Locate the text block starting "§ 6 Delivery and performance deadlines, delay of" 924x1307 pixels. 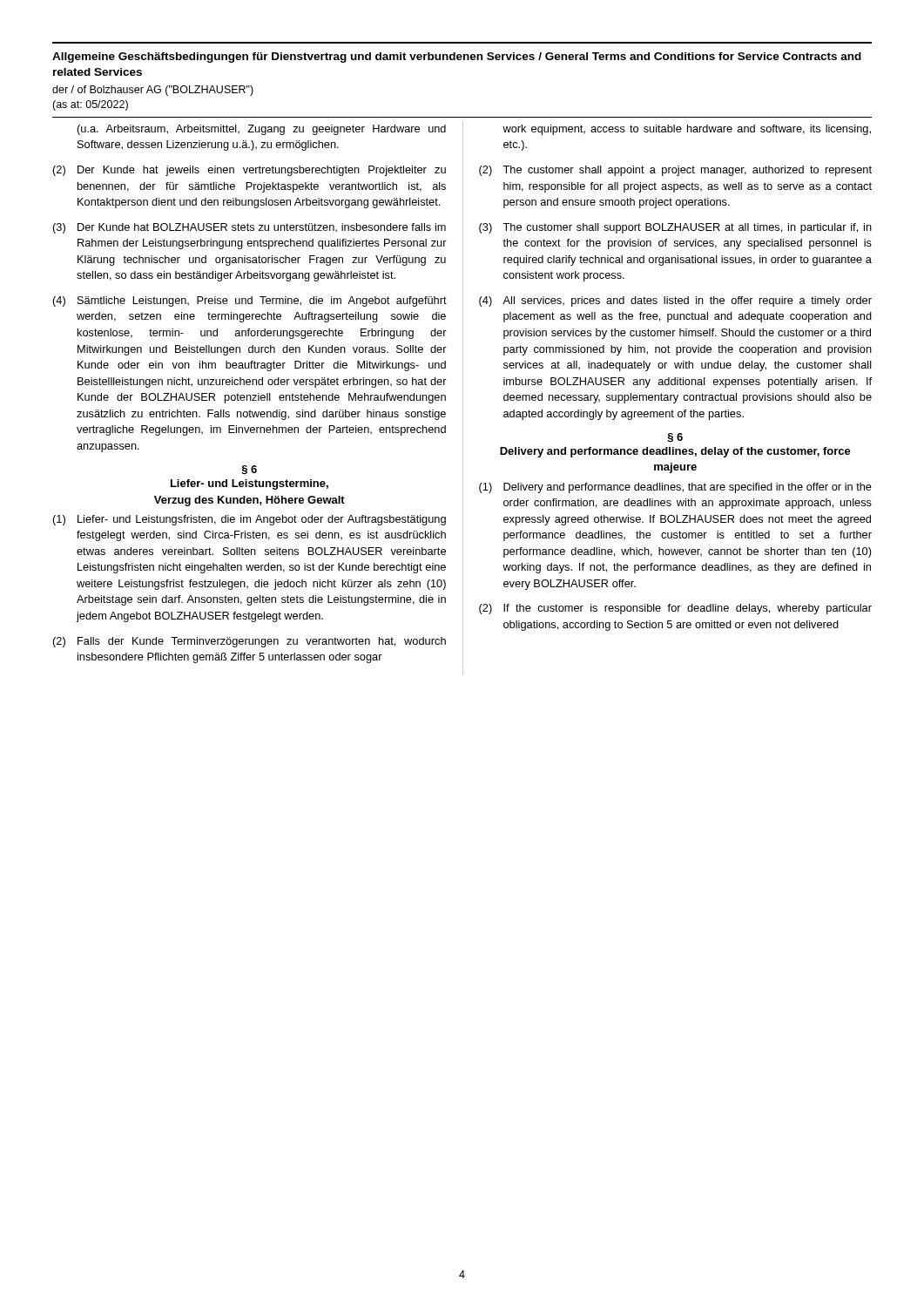(x=675, y=453)
